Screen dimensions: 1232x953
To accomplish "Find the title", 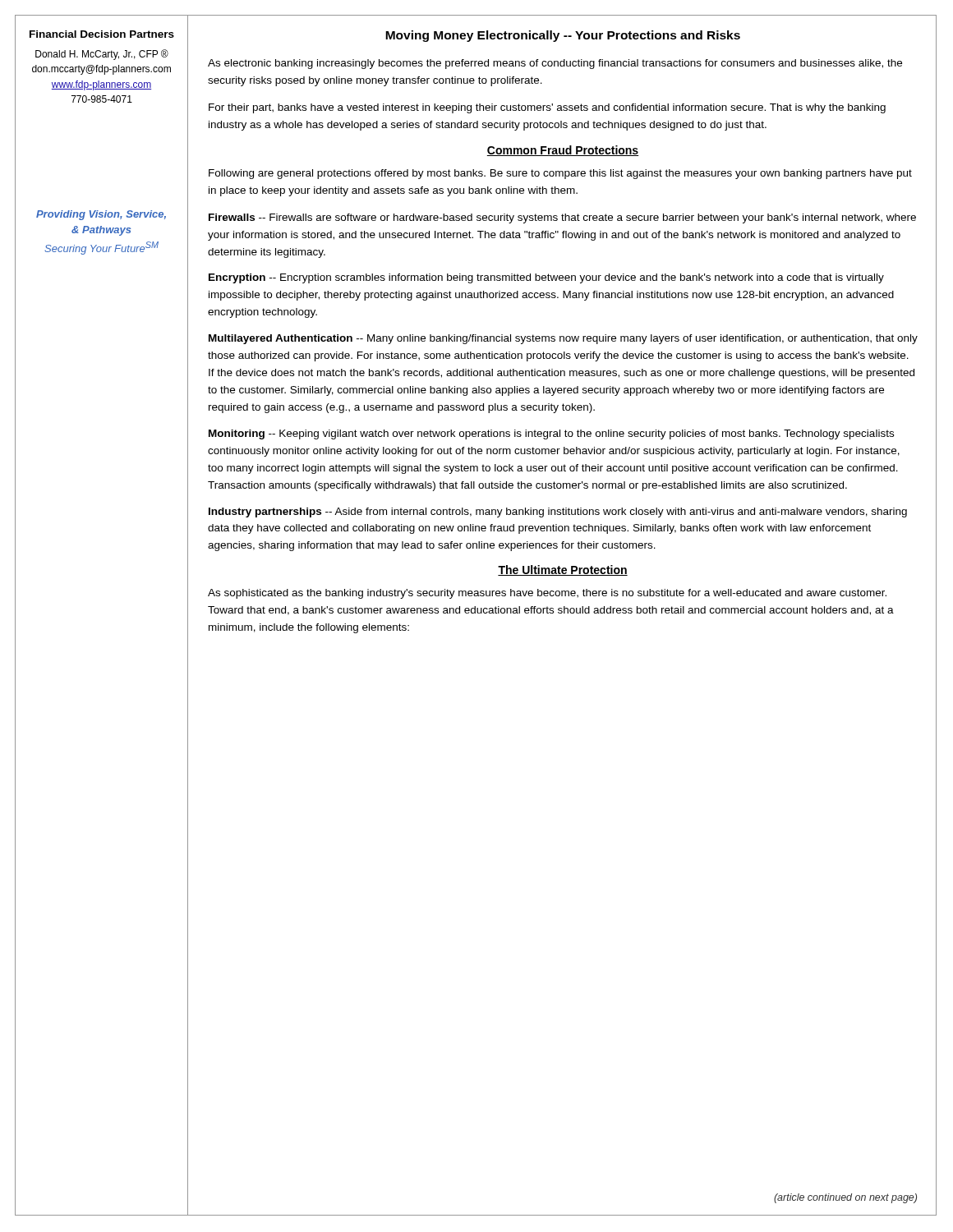I will [x=563, y=35].
